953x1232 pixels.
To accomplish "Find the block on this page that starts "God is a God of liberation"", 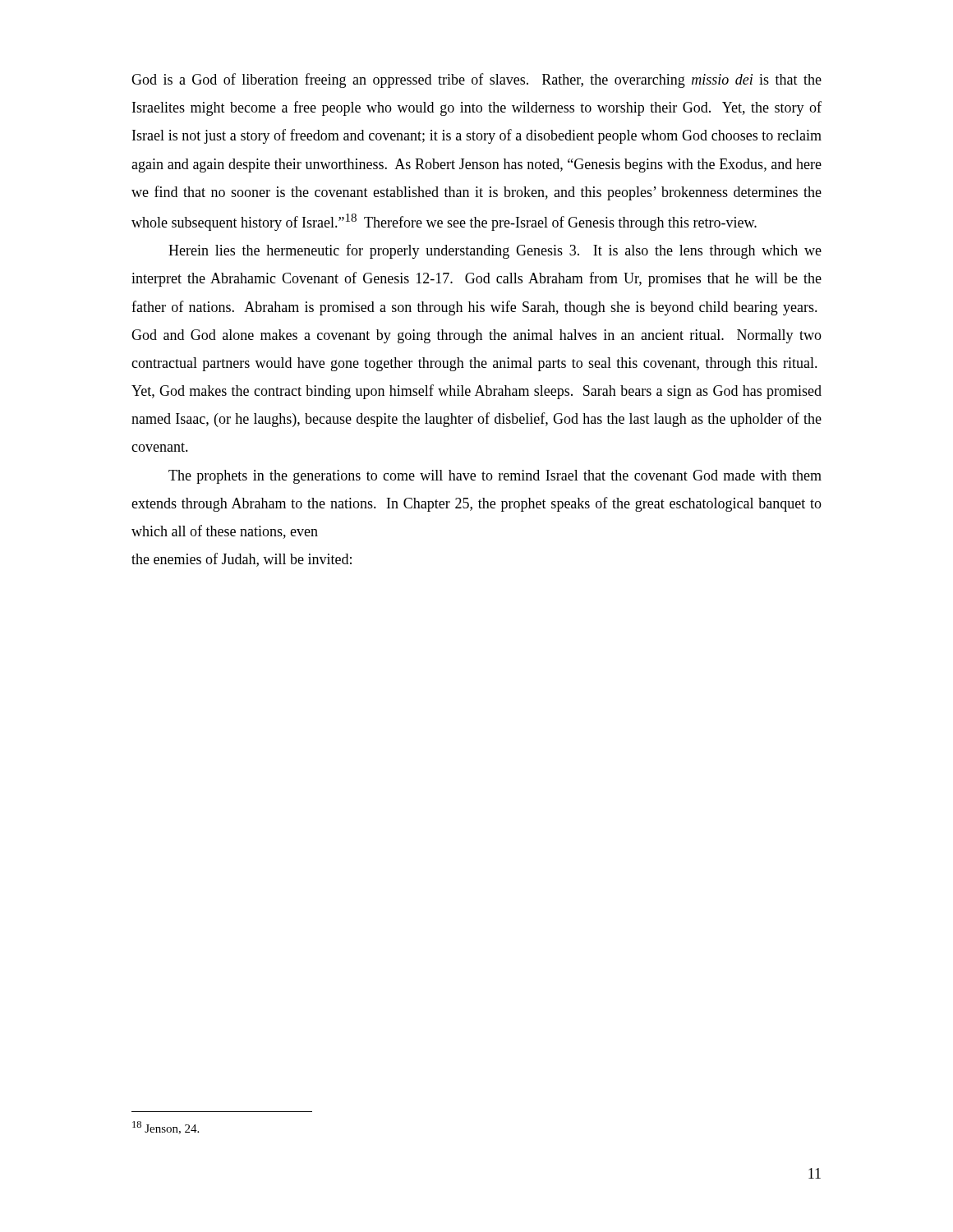I will (x=476, y=151).
